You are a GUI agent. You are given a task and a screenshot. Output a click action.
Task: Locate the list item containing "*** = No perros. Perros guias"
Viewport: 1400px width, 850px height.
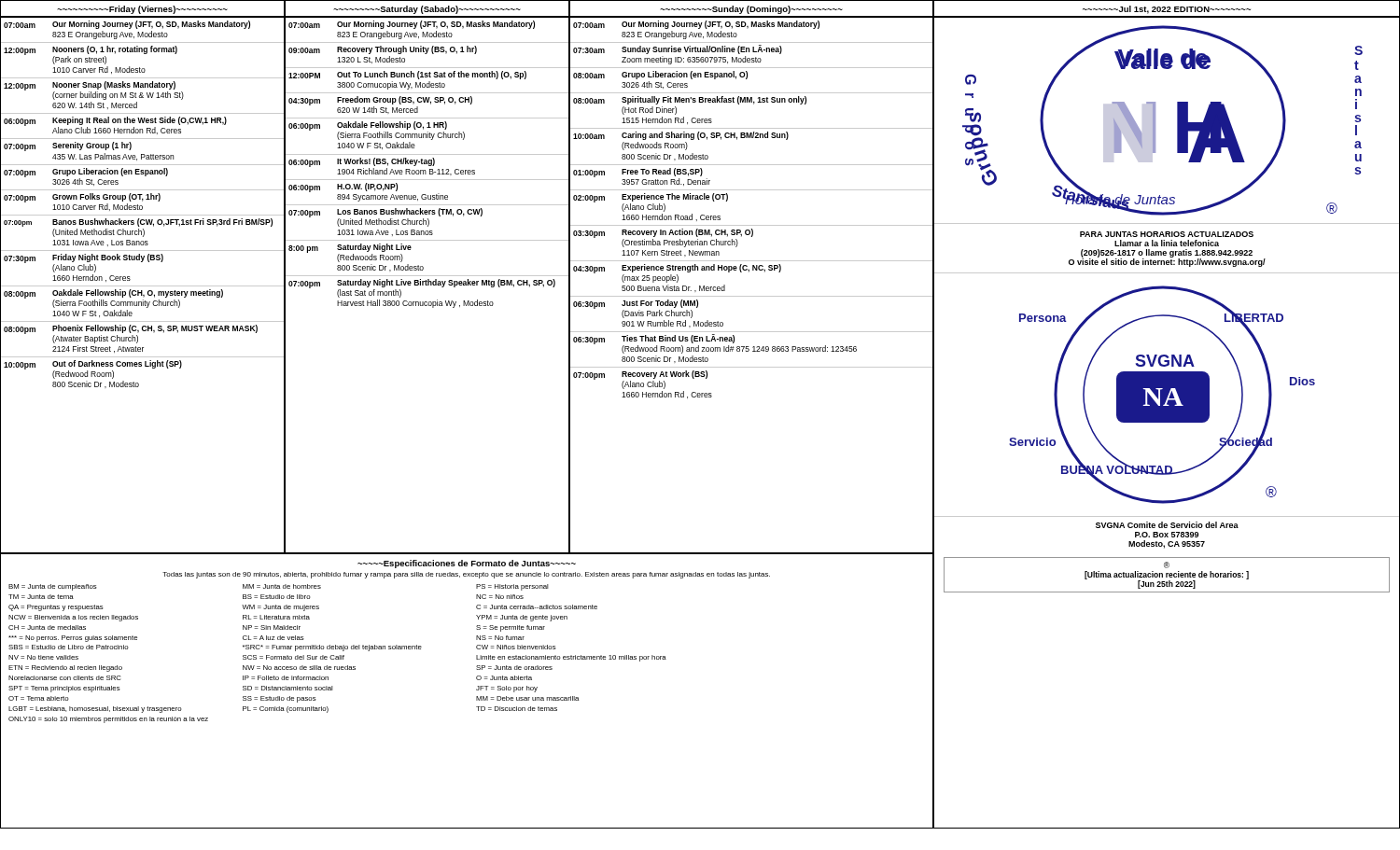click(x=73, y=637)
